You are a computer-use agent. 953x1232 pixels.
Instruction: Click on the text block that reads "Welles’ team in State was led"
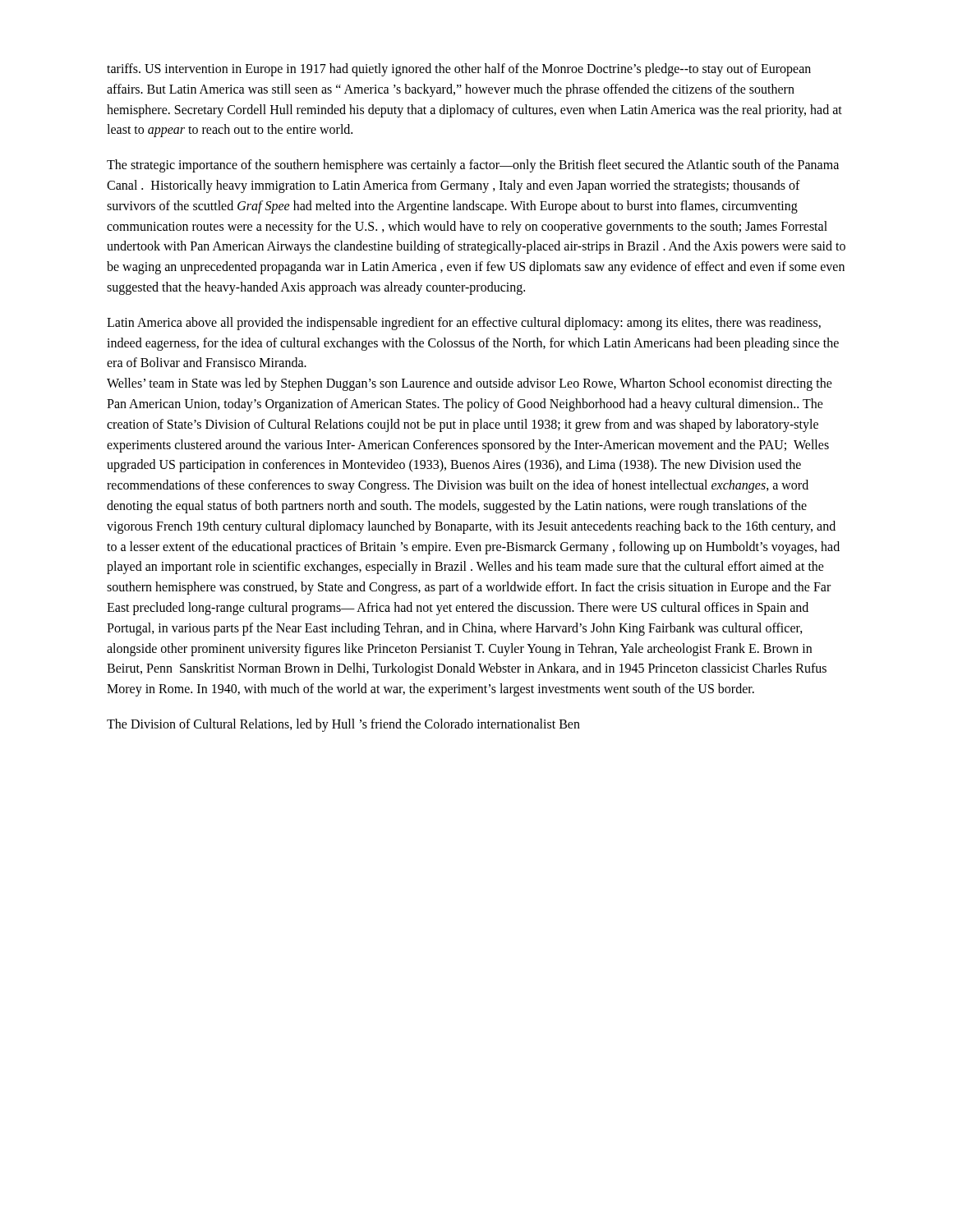click(x=473, y=536)
